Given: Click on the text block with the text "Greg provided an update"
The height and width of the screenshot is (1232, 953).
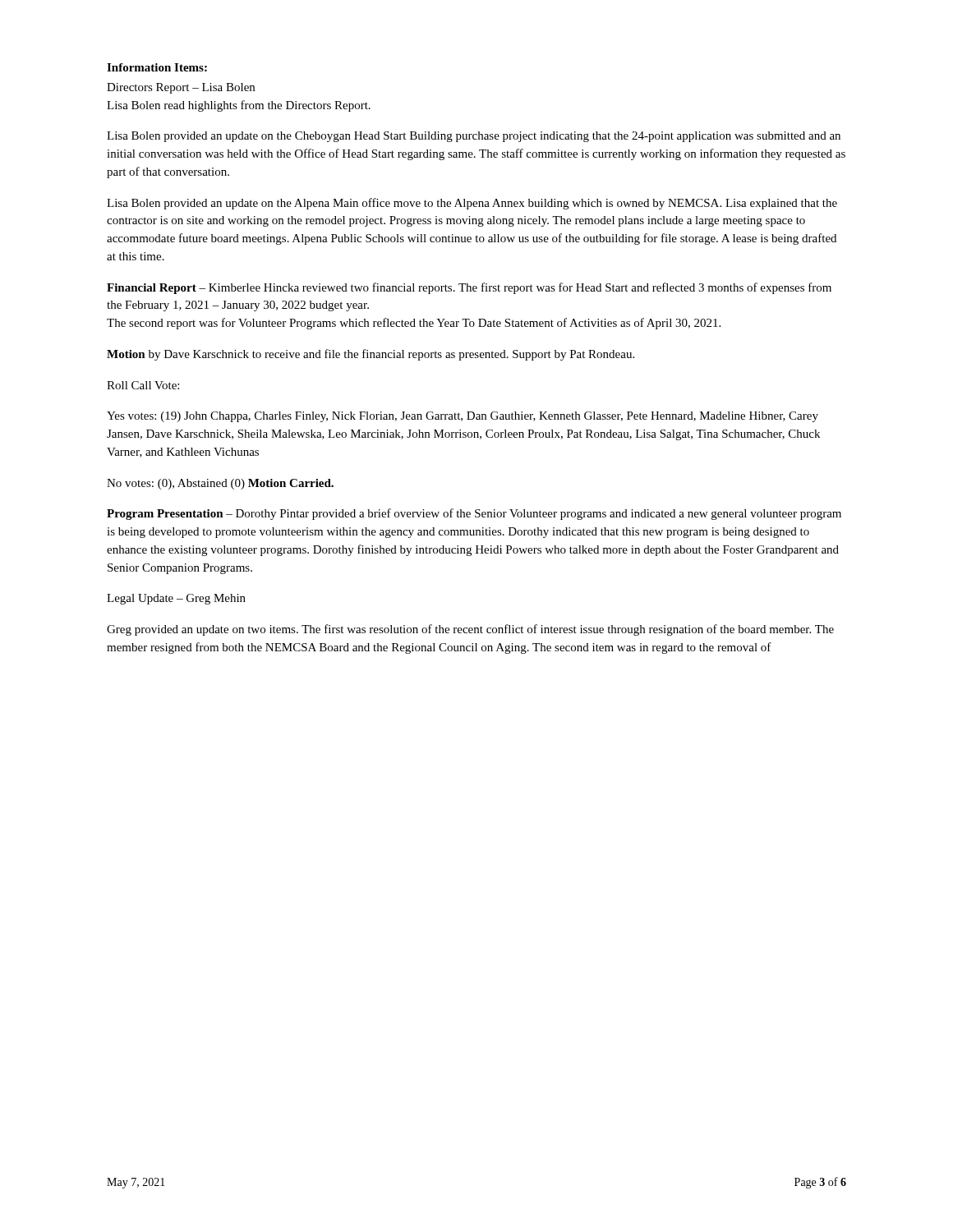Looking at the screenshot, I should (470, 638).
